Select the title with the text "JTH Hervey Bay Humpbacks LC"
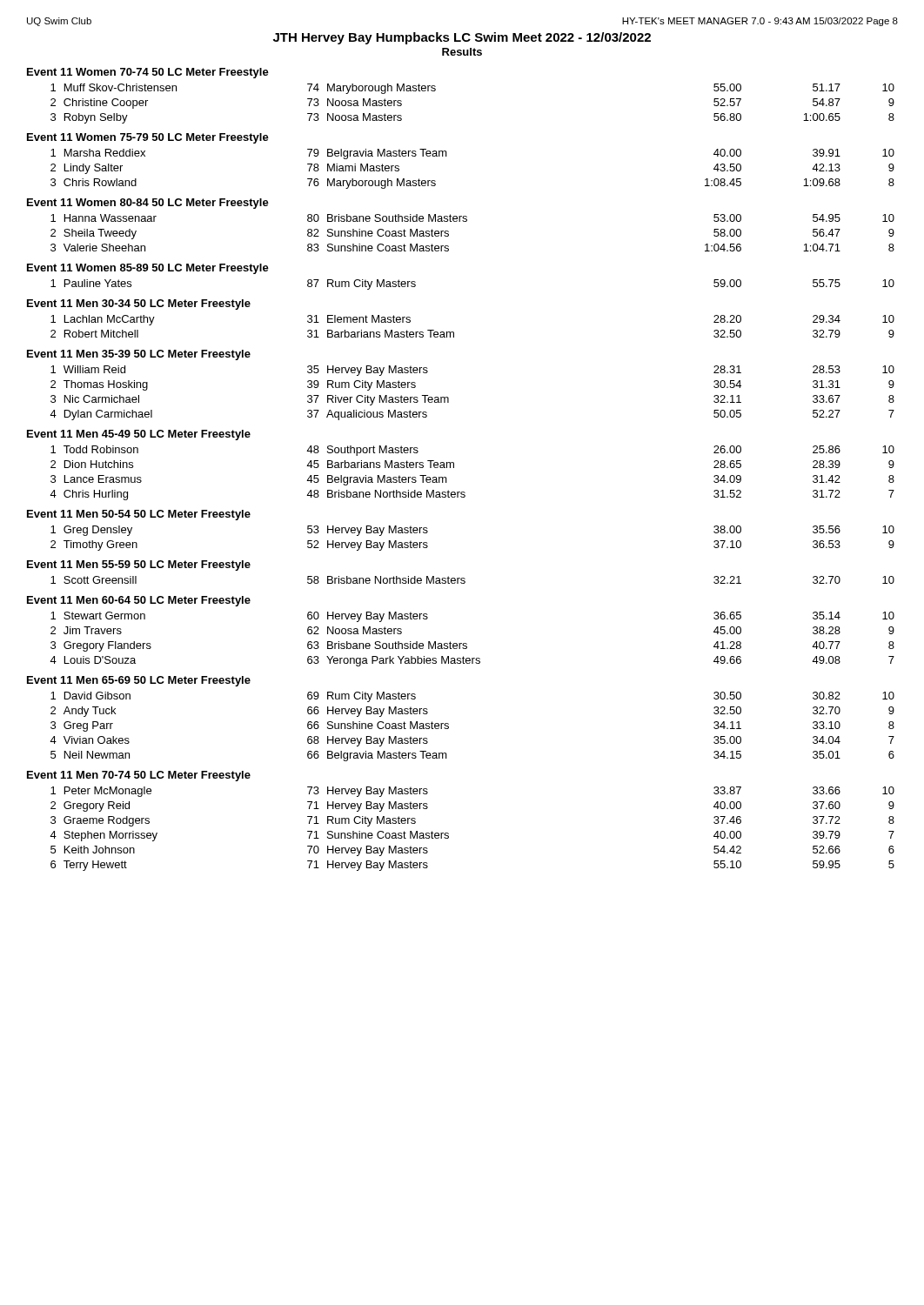The height and width of the screenshot is (1305, 924). tap(462, 37)
